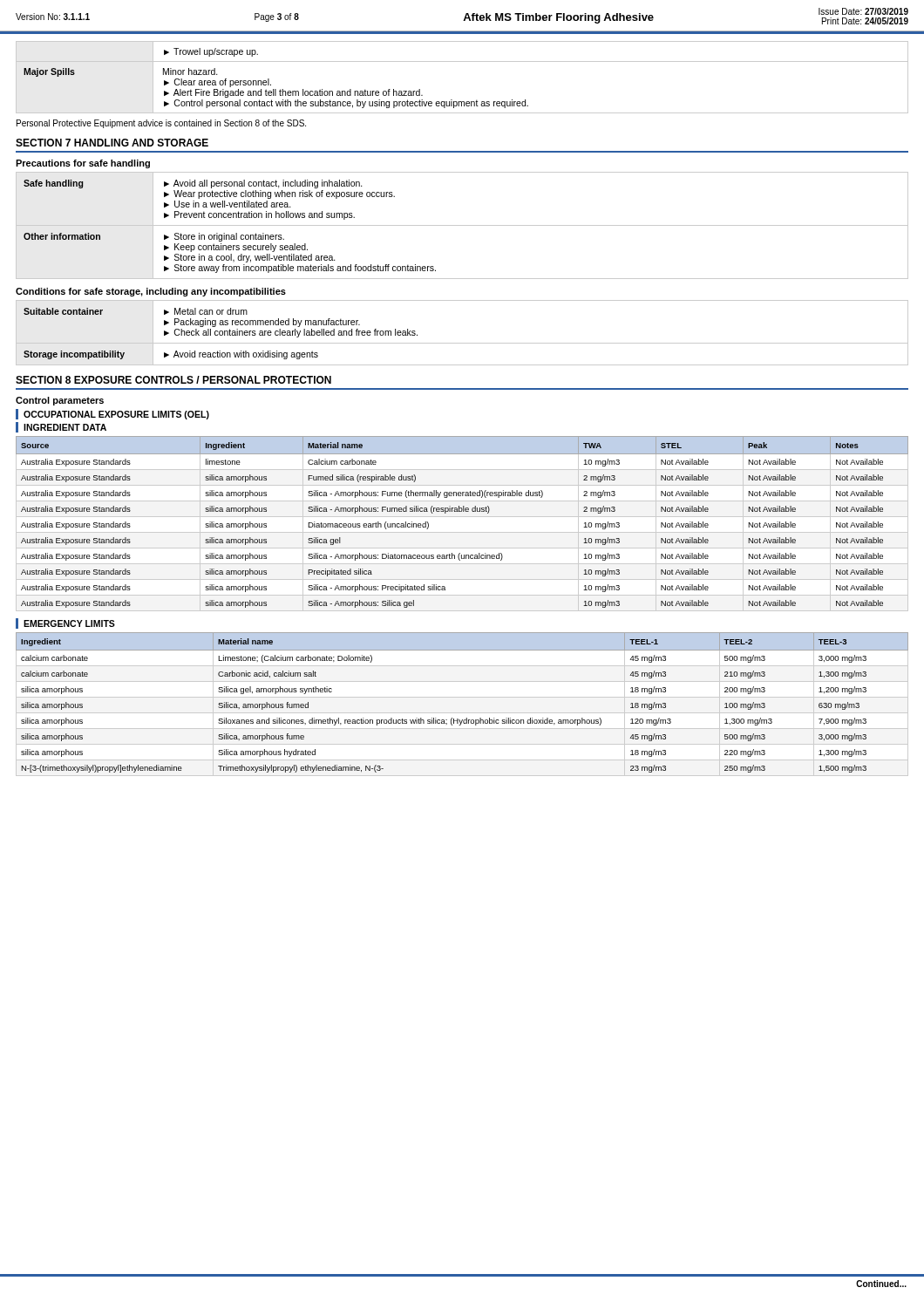
Task: Find the section header with the text "EMERGENCY LIMITS"
Action: (x=69, y=624)
